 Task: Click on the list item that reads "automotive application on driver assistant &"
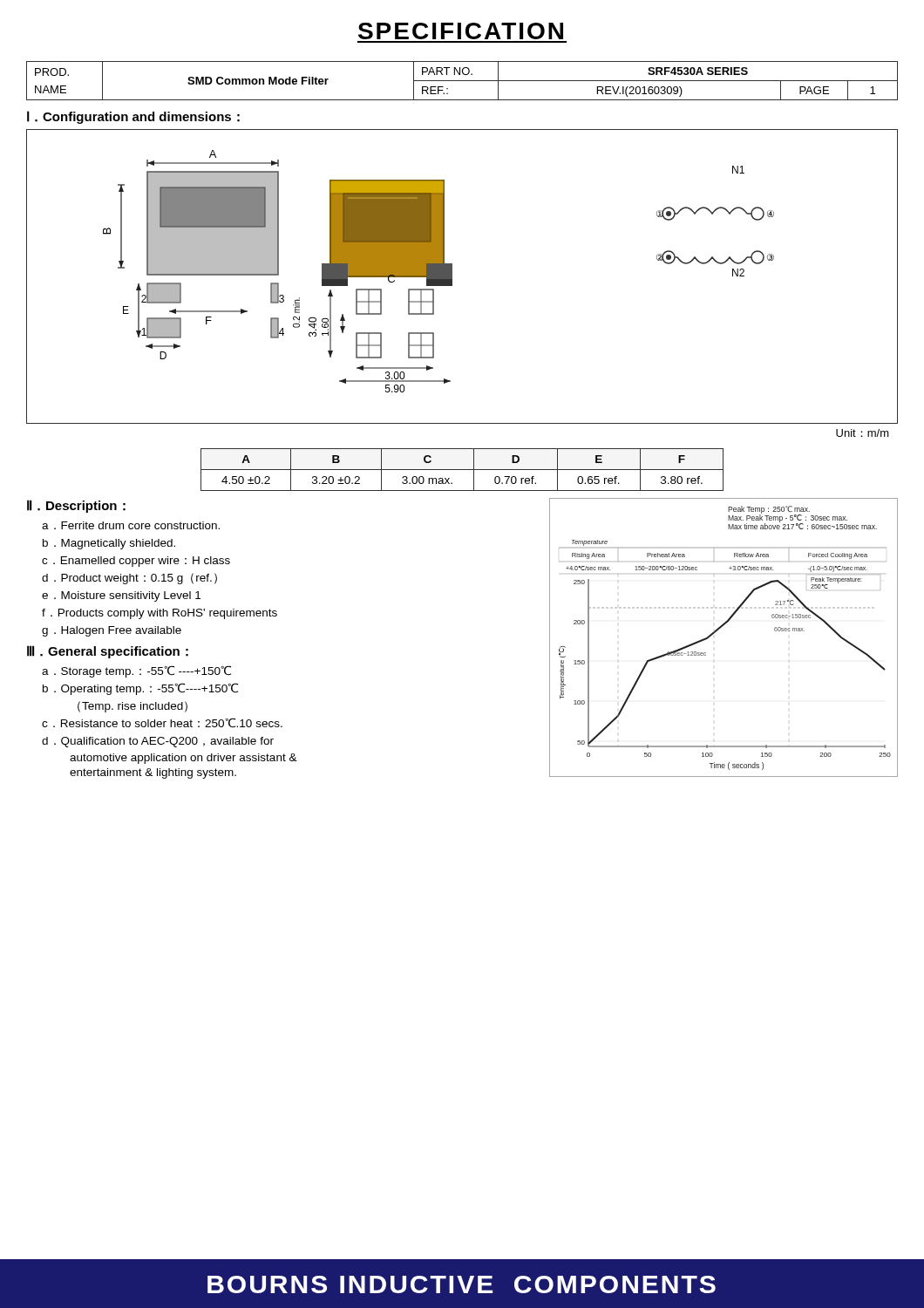pos(183,757)
